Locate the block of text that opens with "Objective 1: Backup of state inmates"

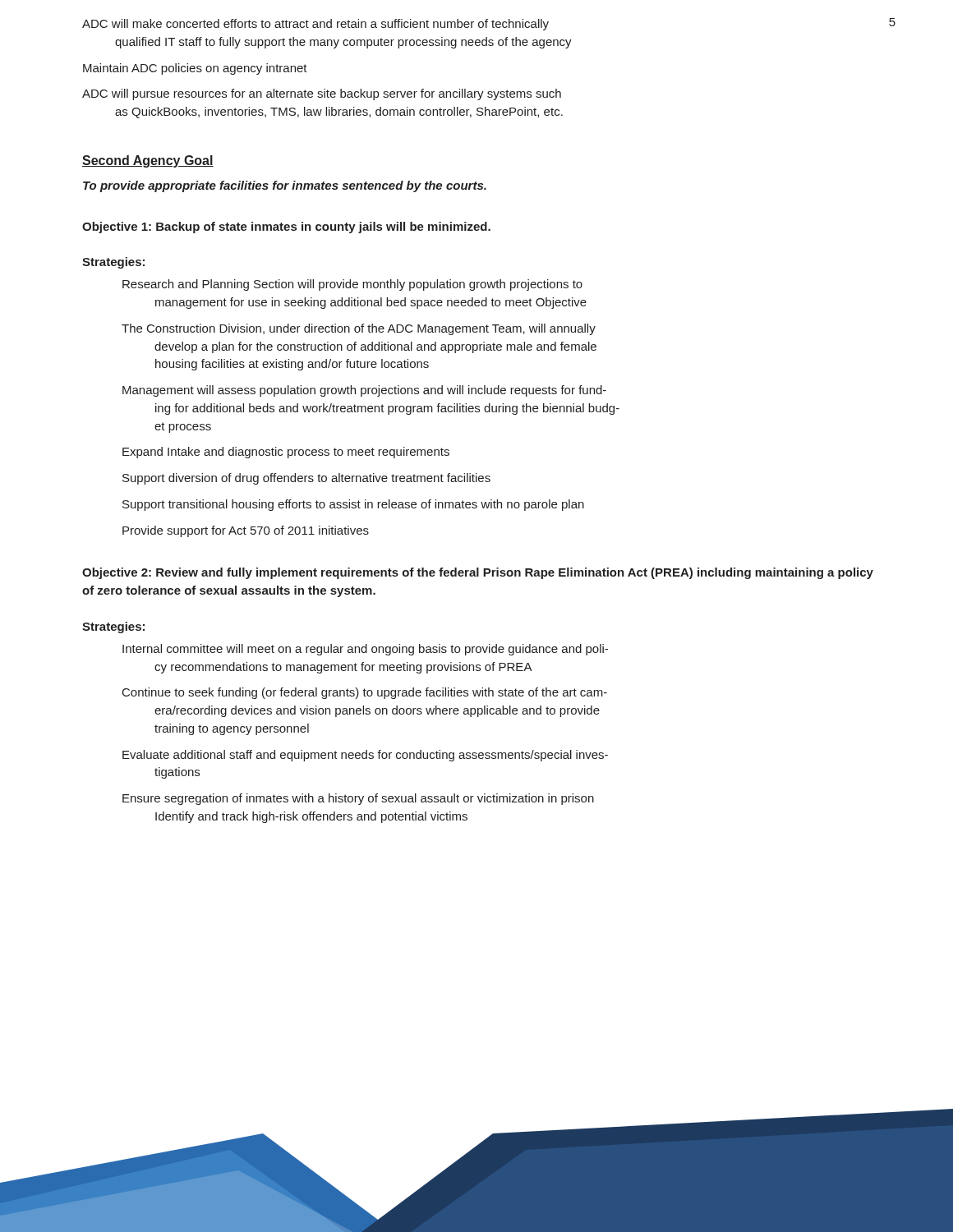coord(287,226)
